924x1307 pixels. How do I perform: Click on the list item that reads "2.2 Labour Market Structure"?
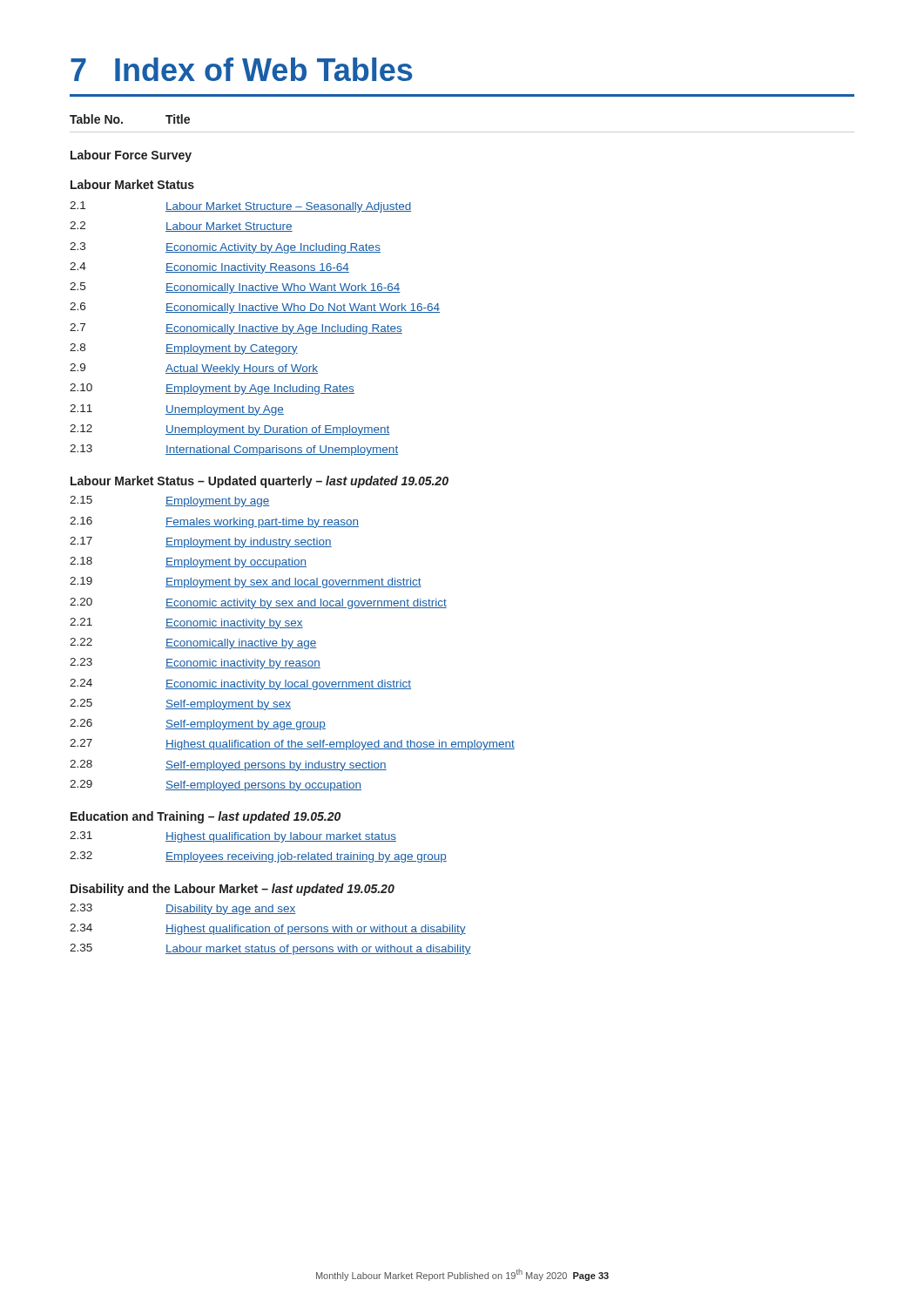point(181,226)
